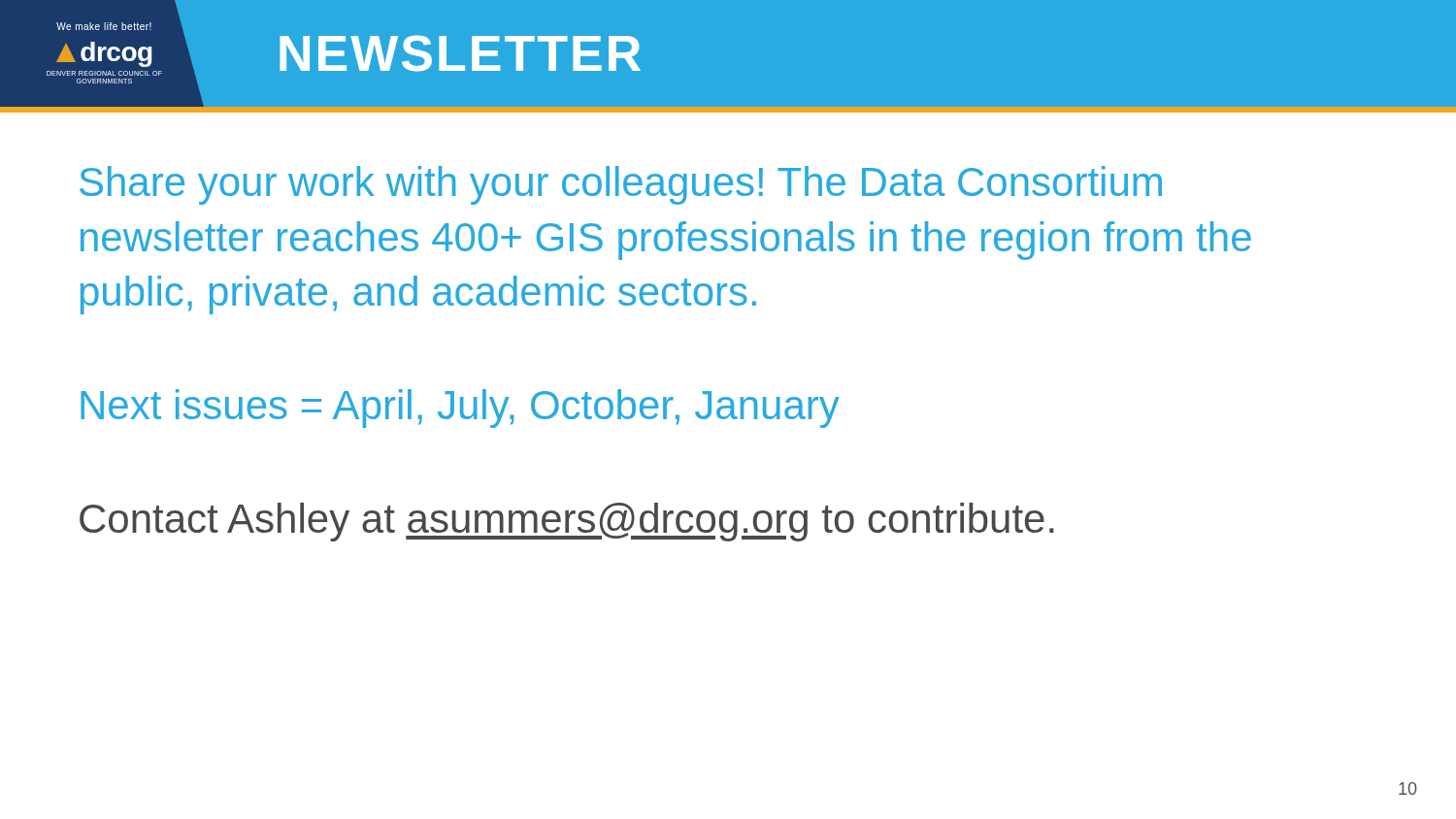Click the passage that begins "Contact Ashley at"
The width and height of the screenshot is (1456, 819).
tap(567, 518)
